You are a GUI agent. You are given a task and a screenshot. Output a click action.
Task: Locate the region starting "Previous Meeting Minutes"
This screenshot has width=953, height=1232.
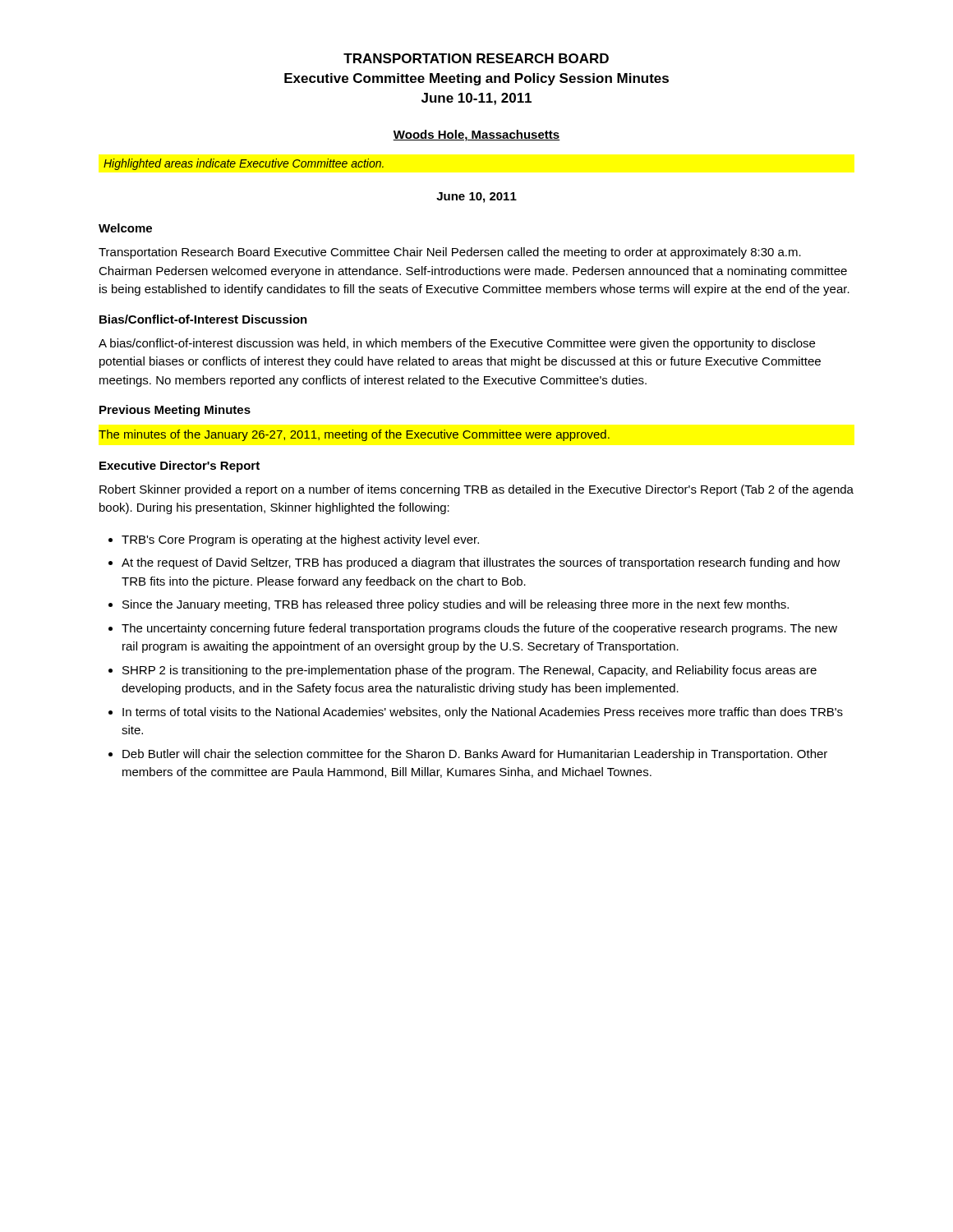175,410
